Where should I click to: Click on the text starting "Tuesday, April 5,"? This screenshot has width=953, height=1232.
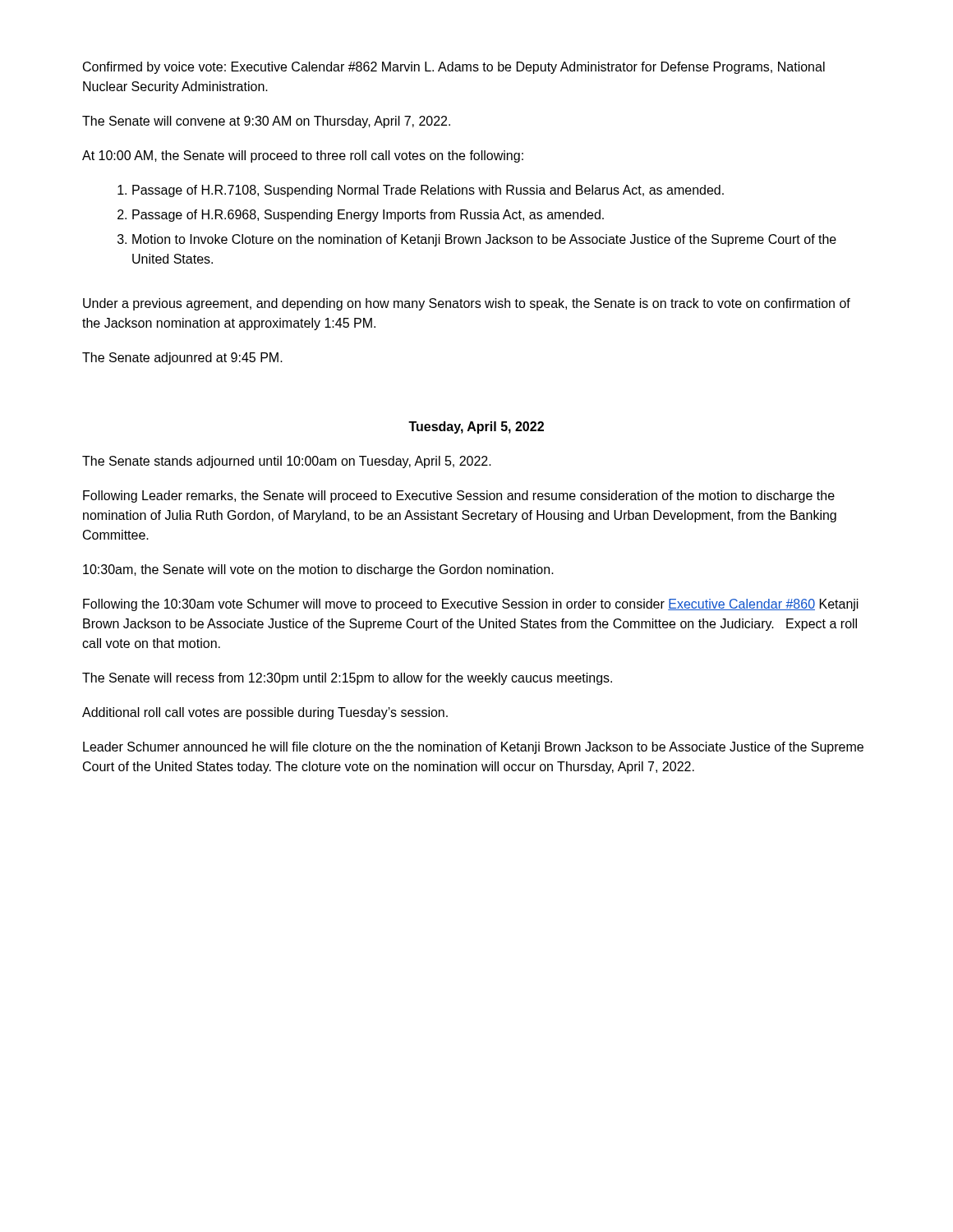pyautogui.click(x=476, y=427)
